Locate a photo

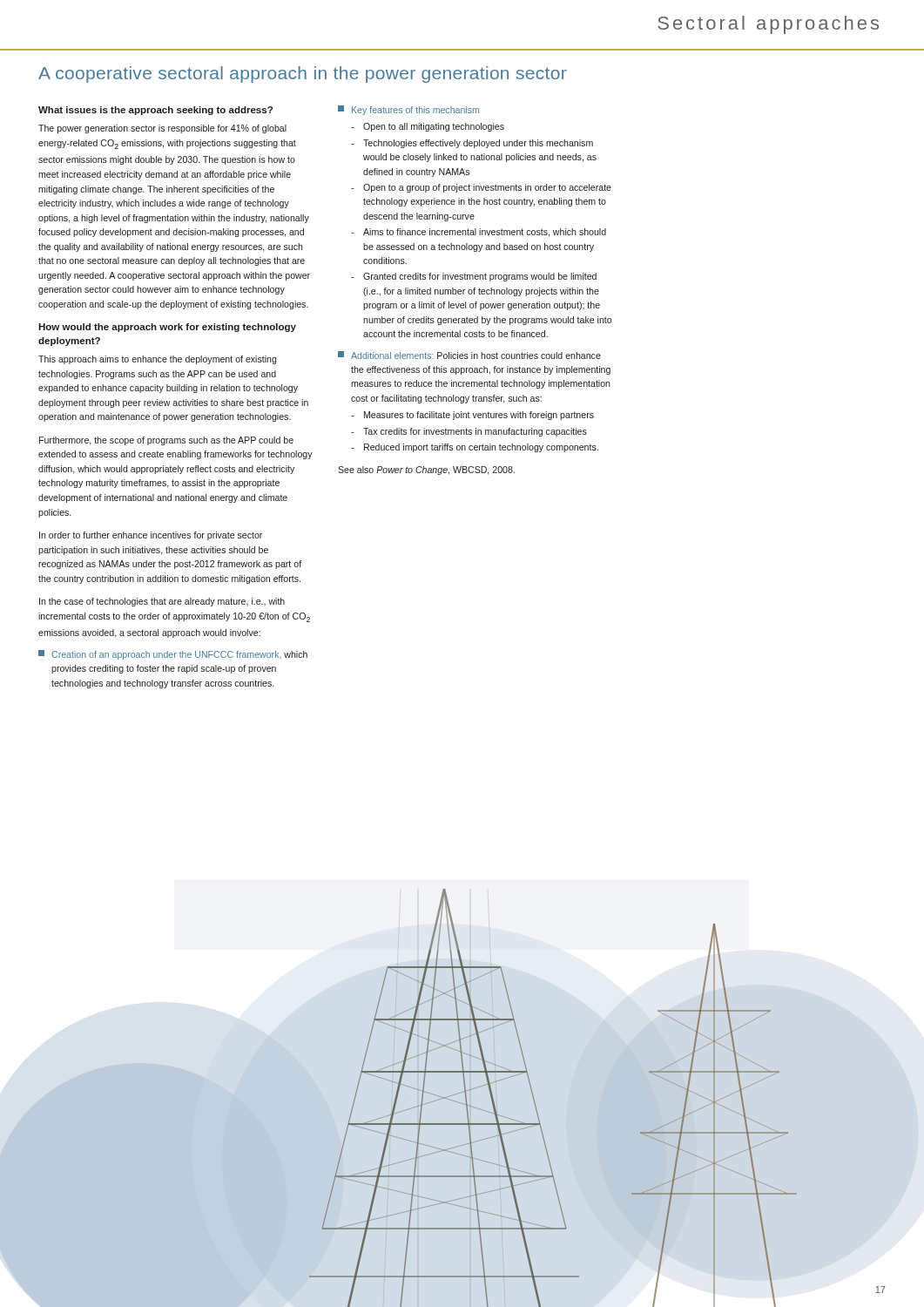pyautogui.click(x=462, y=1094)
